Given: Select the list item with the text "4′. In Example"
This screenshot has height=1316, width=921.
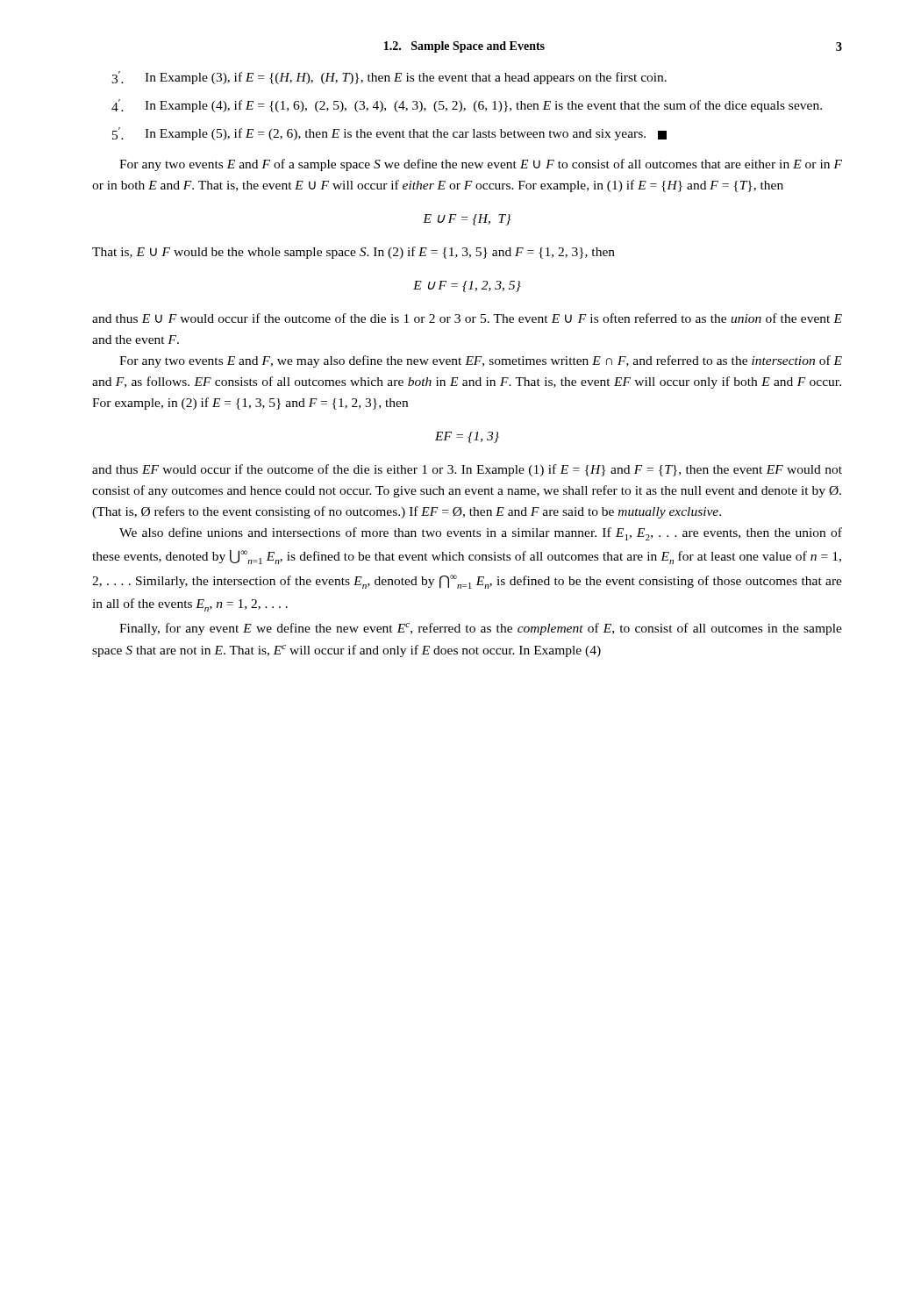Looking at the screenshot, I should click(477, 106).
